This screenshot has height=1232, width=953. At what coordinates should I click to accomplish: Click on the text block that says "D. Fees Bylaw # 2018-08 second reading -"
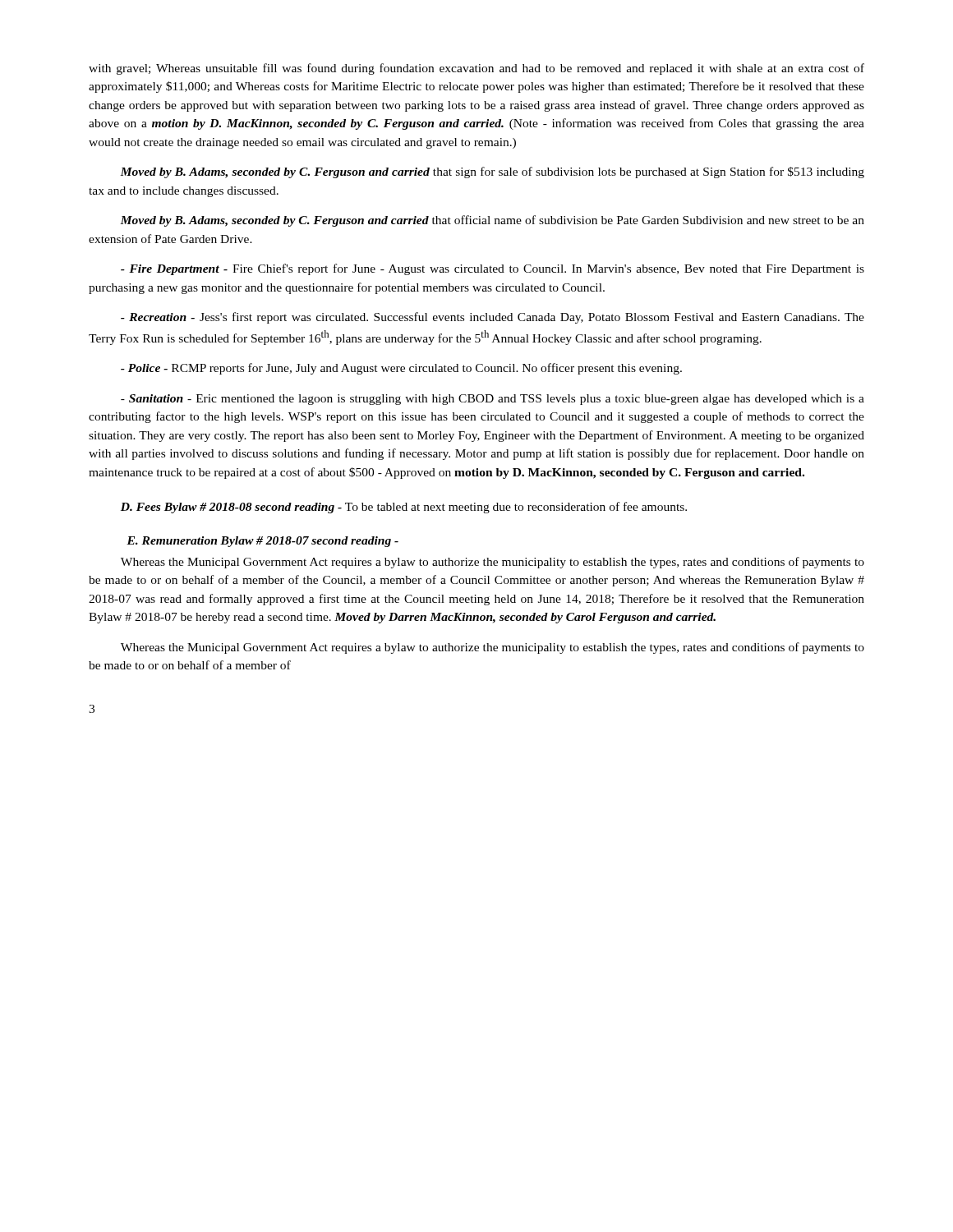tap(476, 507)
